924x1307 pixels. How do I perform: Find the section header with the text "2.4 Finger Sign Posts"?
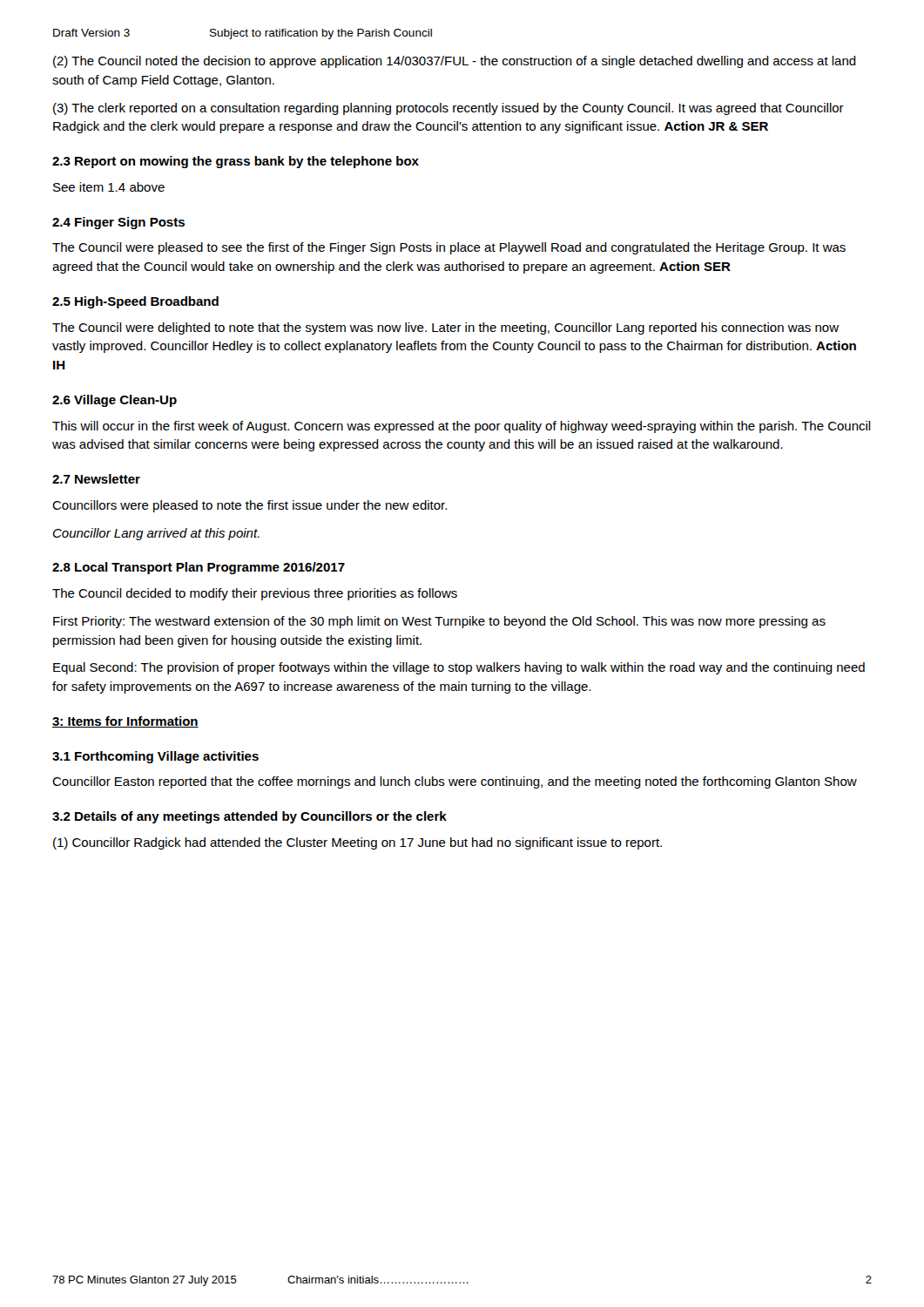[x=118, y=223]
